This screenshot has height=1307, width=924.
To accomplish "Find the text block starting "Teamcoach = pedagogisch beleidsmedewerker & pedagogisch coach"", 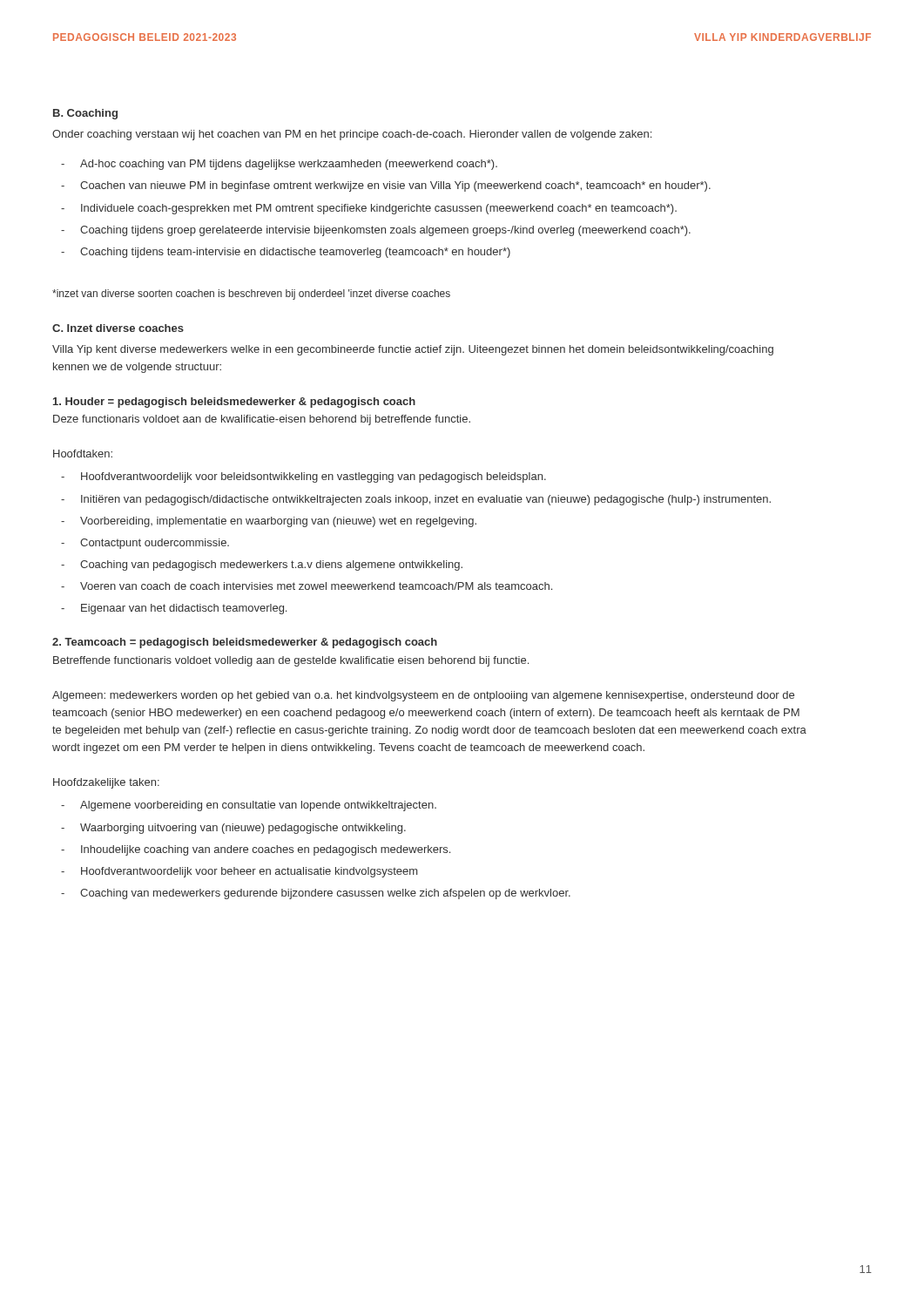I will [x=291, y=651].
